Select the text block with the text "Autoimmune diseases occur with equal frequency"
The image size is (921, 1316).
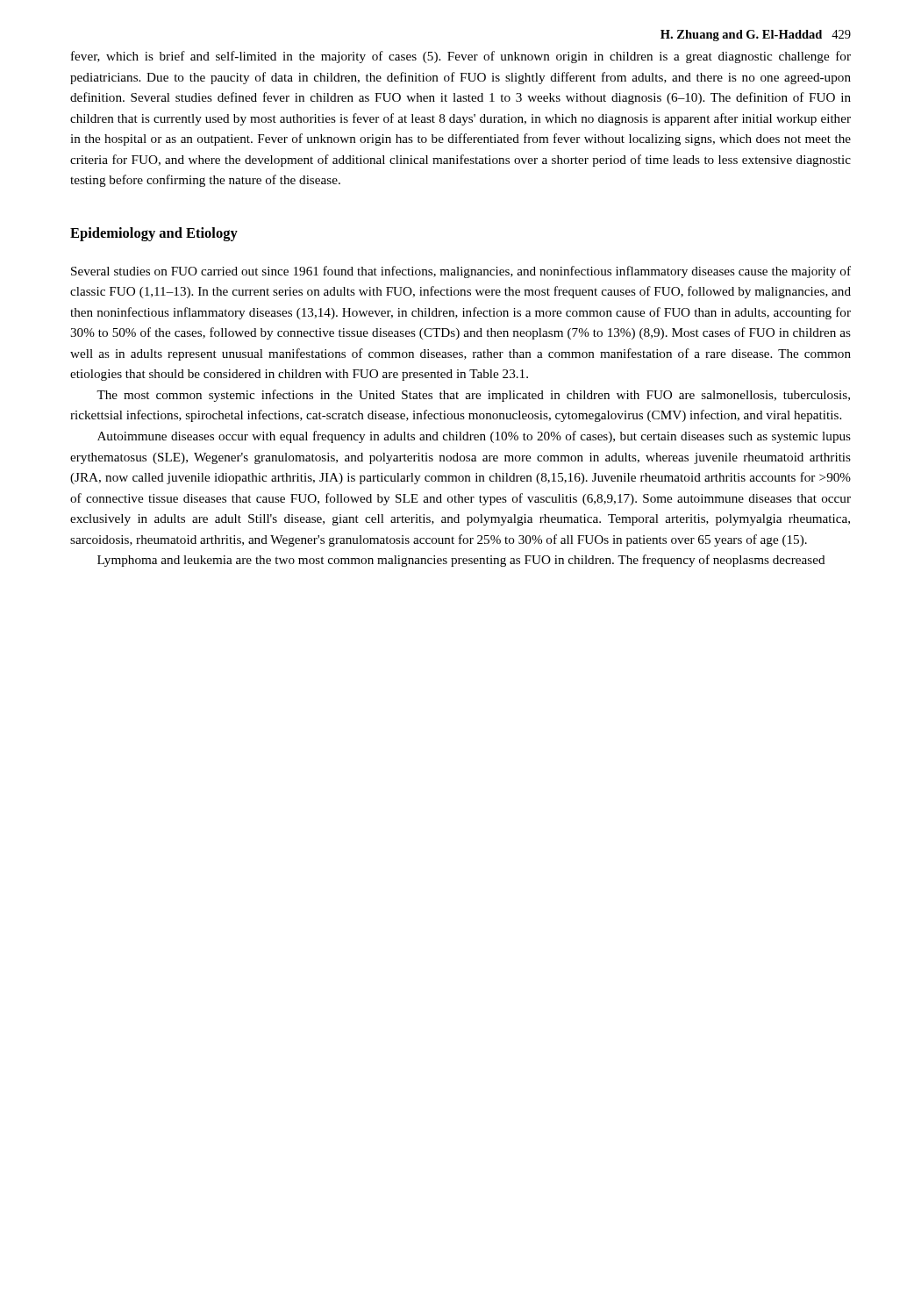[460, 488]
